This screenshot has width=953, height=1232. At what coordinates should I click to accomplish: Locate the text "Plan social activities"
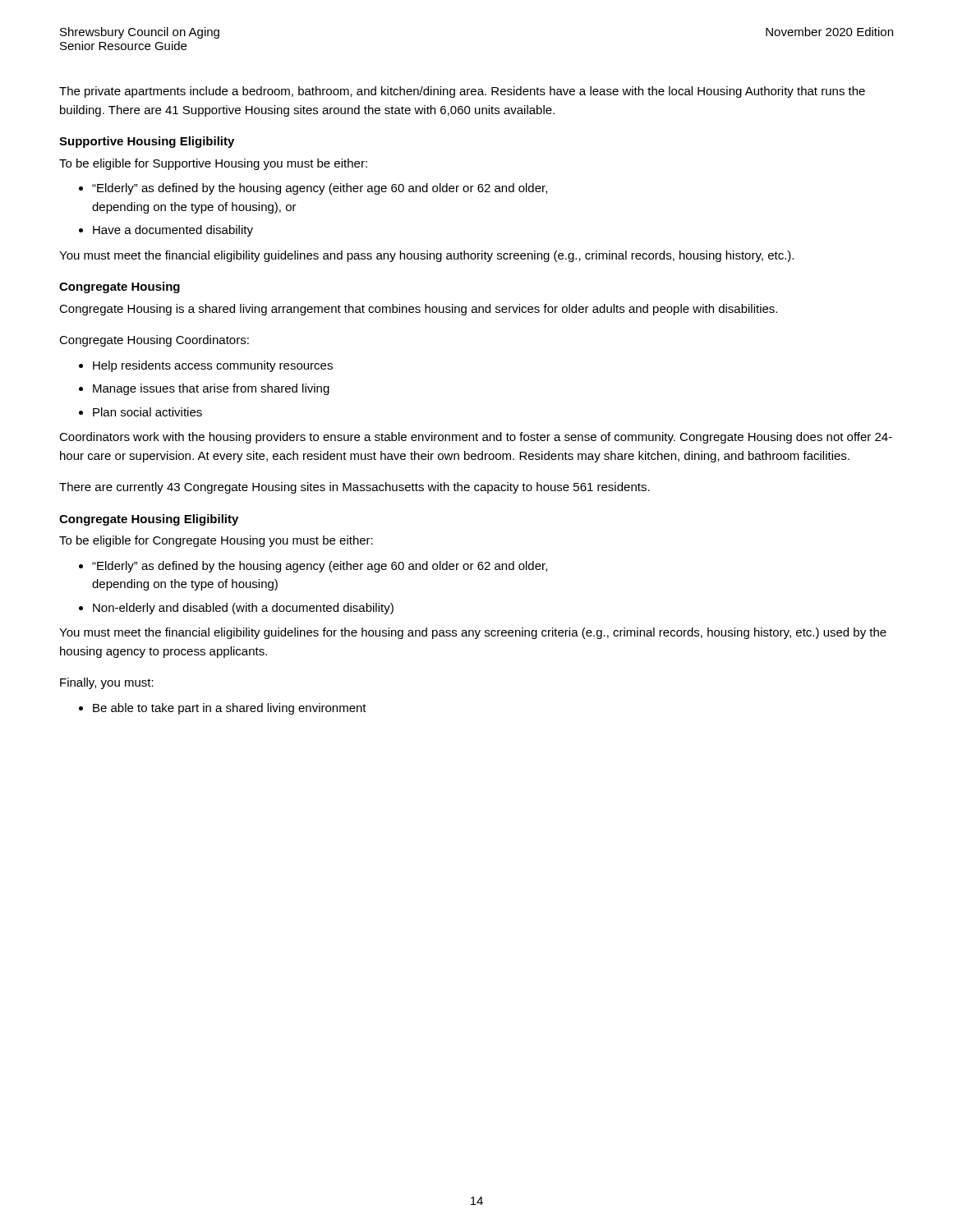147,411
